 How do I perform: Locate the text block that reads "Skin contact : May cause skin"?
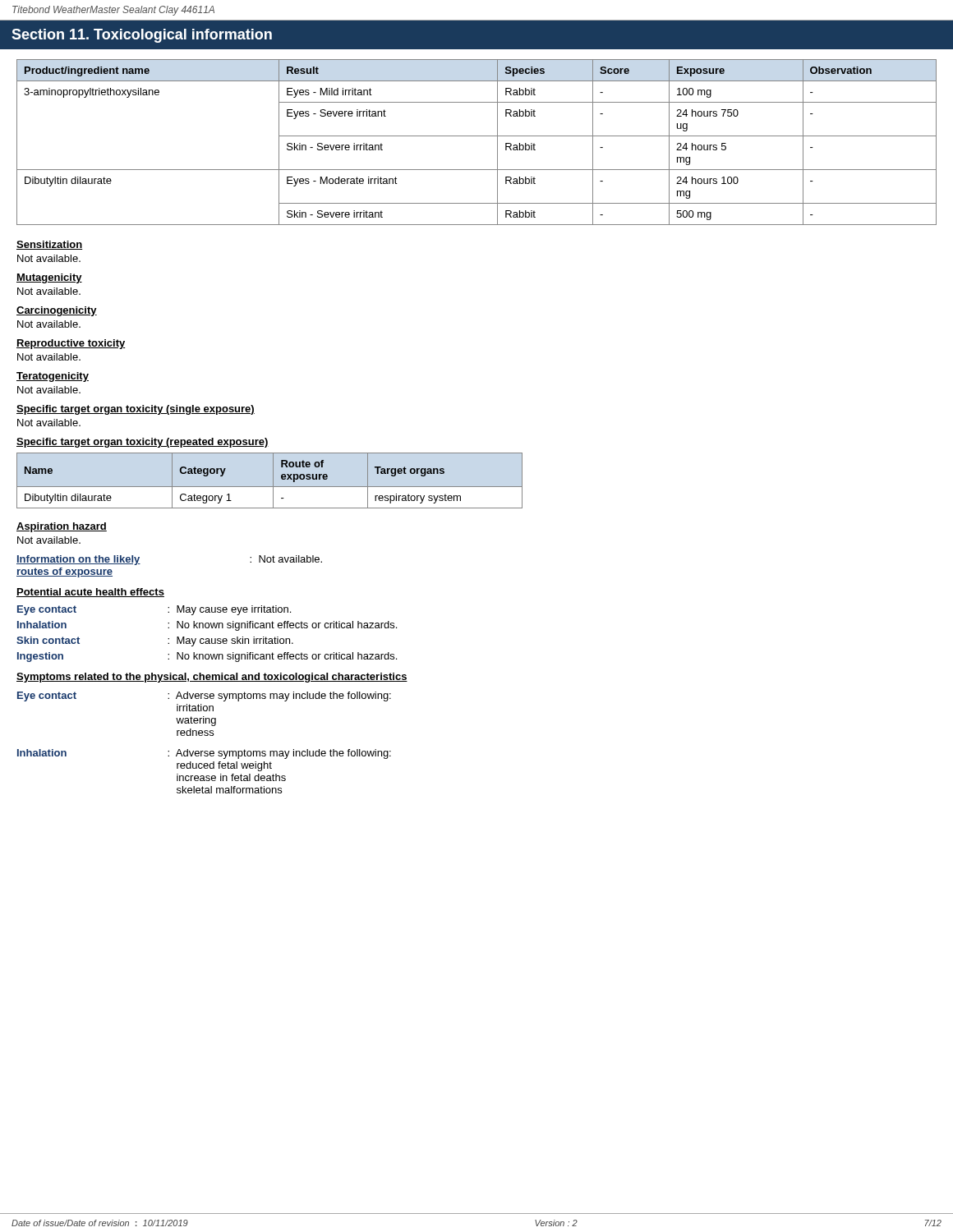pyautogui.click(x=44, y=641)
